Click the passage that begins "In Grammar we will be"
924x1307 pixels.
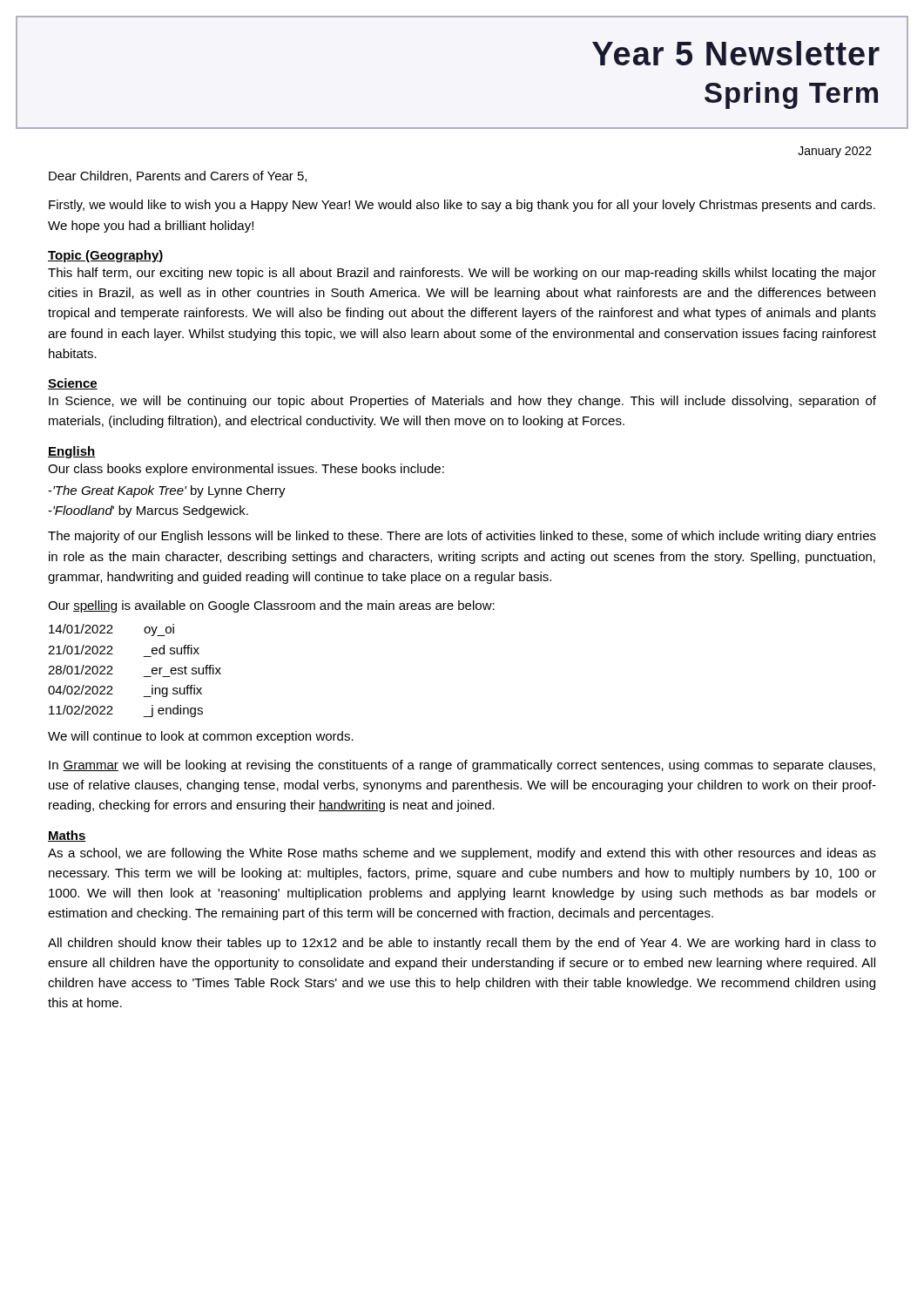(x=462, y=785)
